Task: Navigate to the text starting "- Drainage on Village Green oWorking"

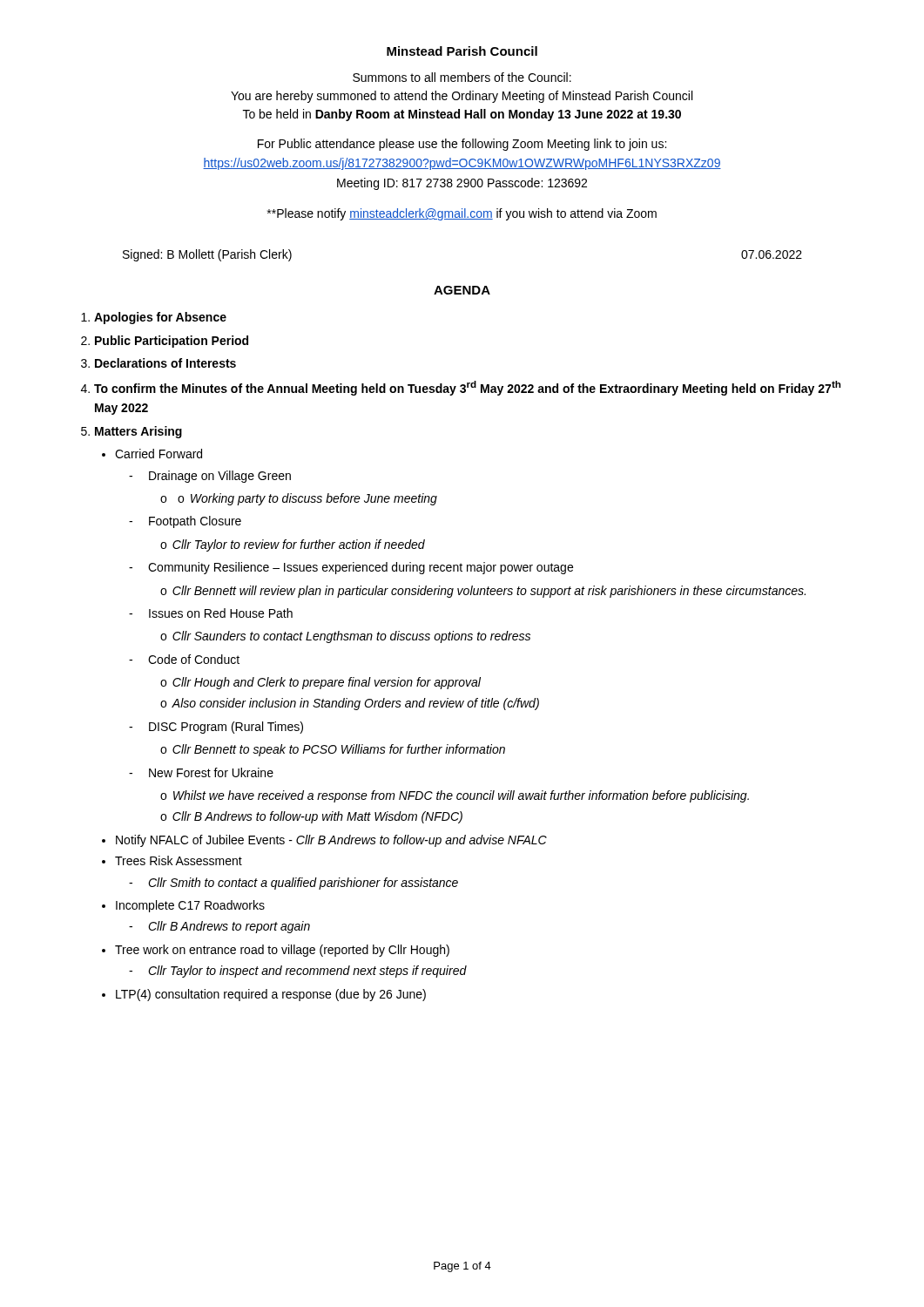Action: click(210, 477)
